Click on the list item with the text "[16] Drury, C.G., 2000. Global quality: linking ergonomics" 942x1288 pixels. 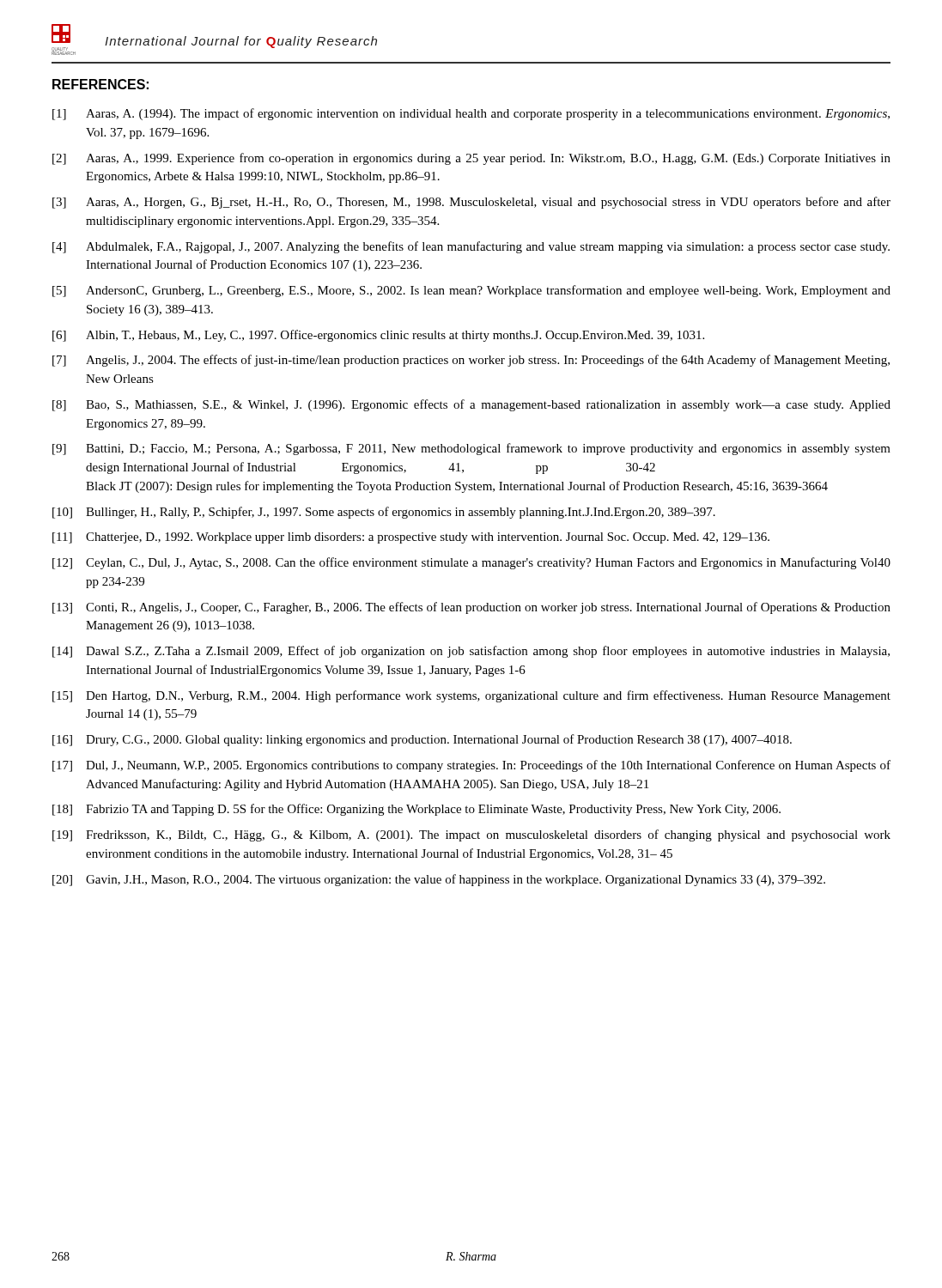click(471, 740)
